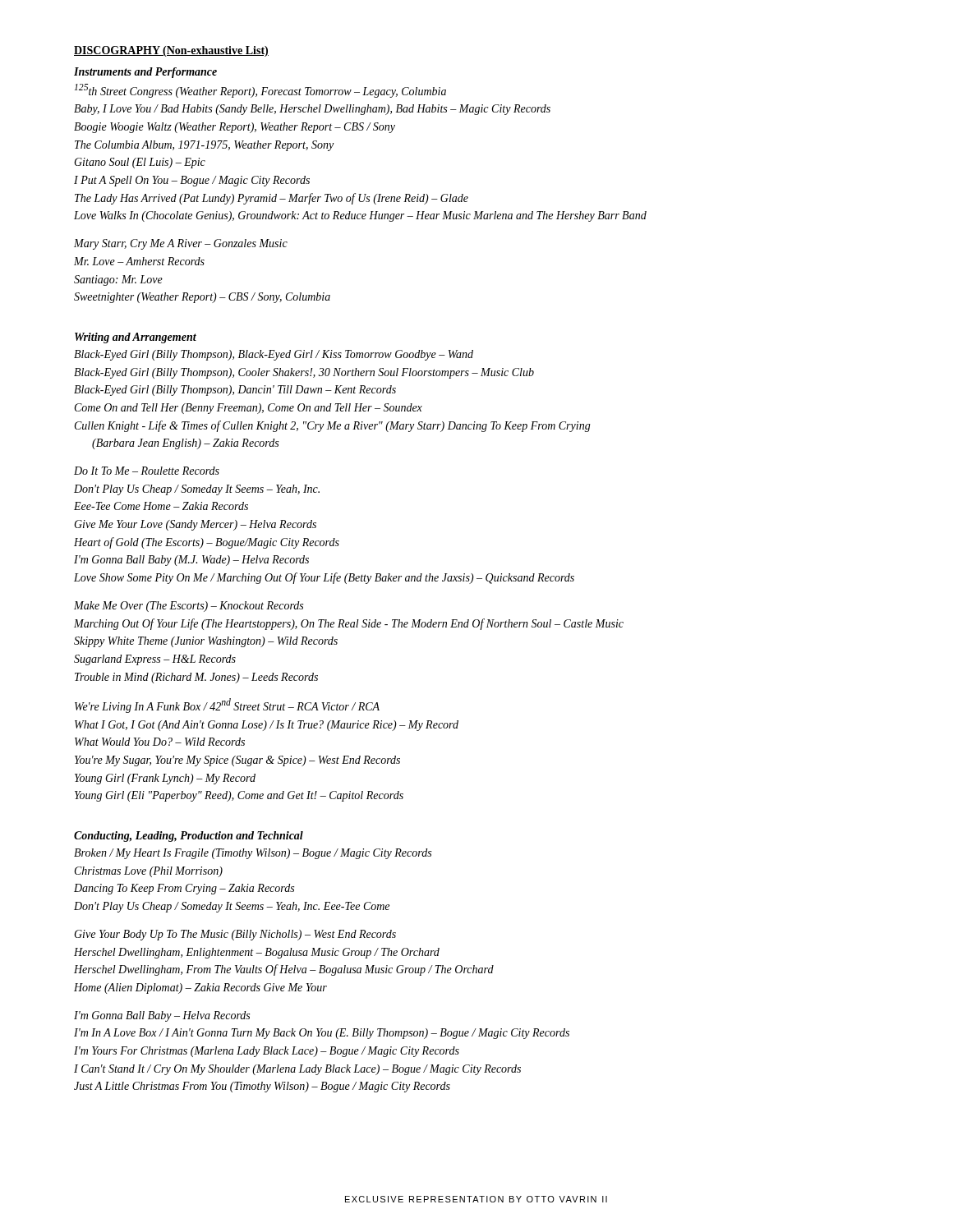Point to the section header beginning "Conducting, Leading, Production and"
Viewport: 953px width, 1232px height.
pyautogui.click(x=188, y=836)
